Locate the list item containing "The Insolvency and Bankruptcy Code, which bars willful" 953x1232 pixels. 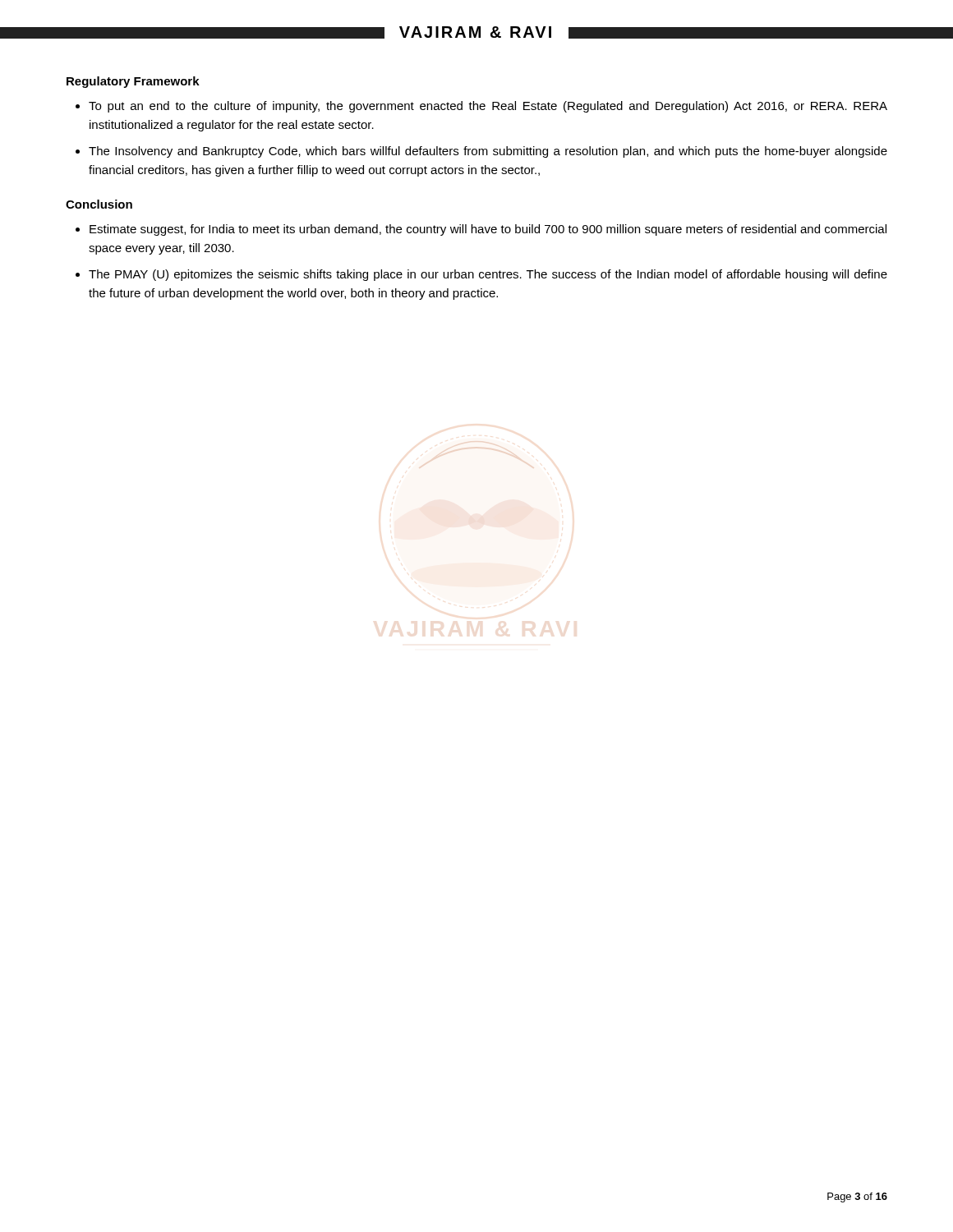click(x=488, y=160)
